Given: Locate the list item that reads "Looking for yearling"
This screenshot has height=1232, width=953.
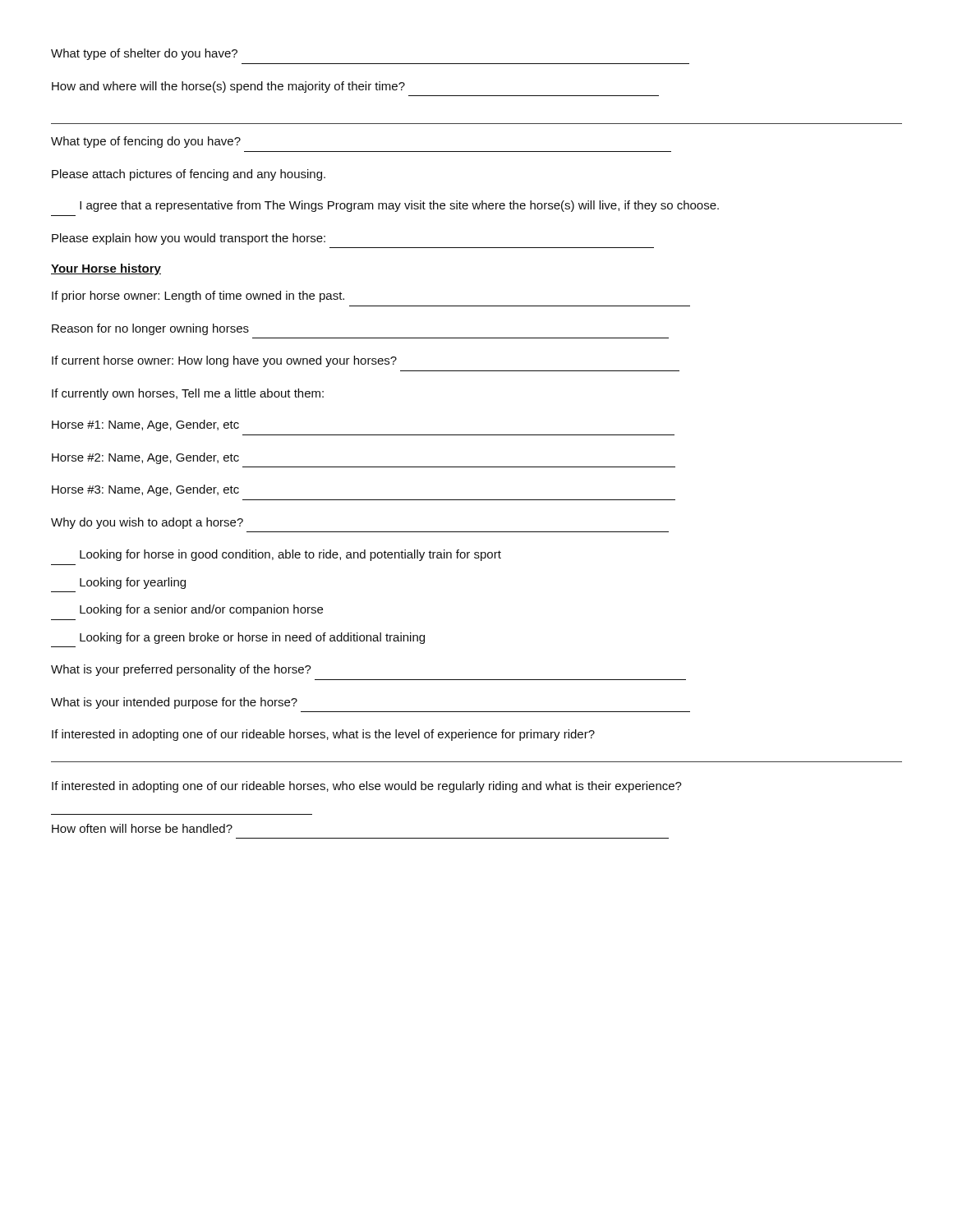Looking at the screenshot, I should point(119,583).
